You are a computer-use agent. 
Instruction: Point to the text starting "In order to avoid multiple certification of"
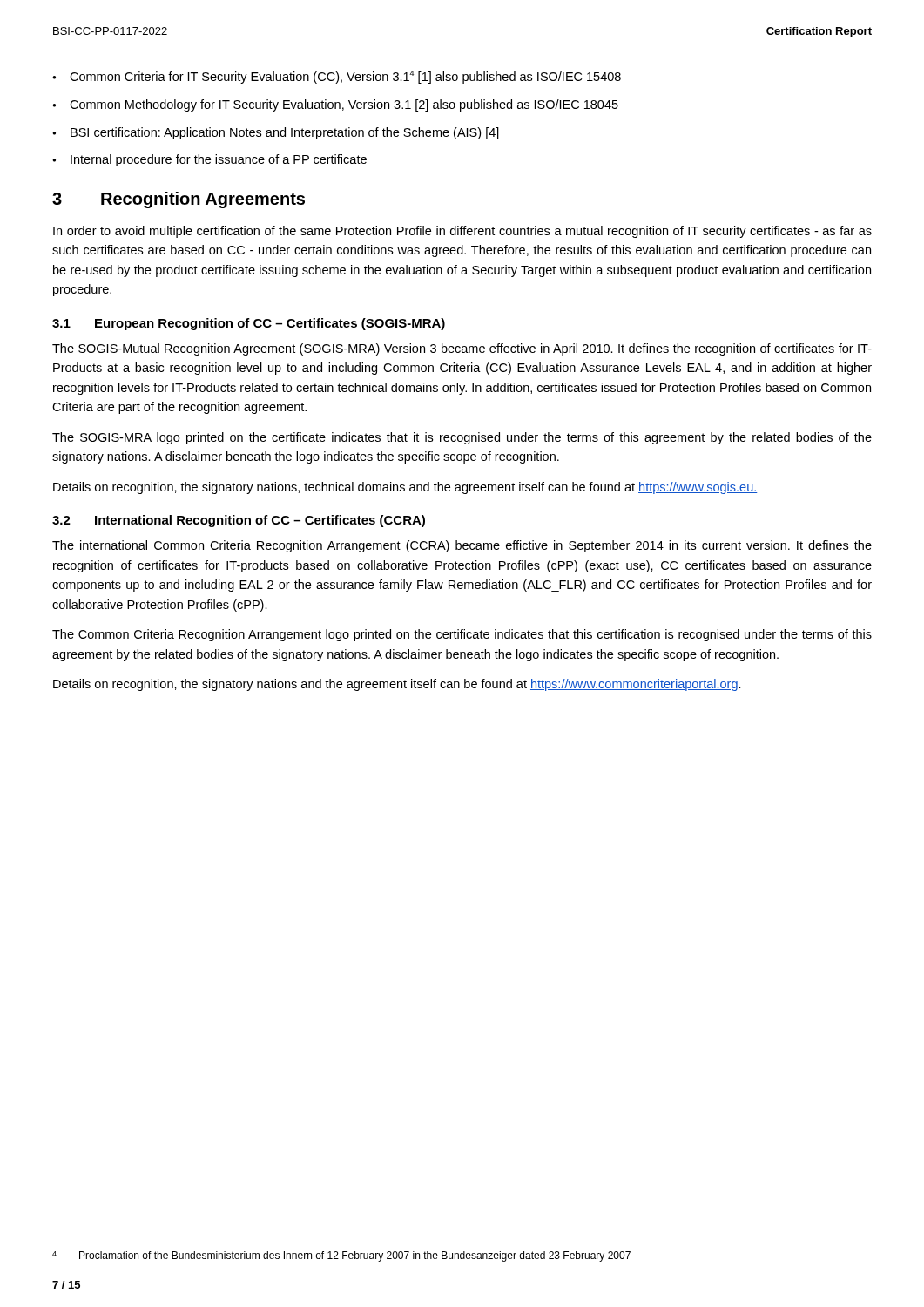point(462,260)
